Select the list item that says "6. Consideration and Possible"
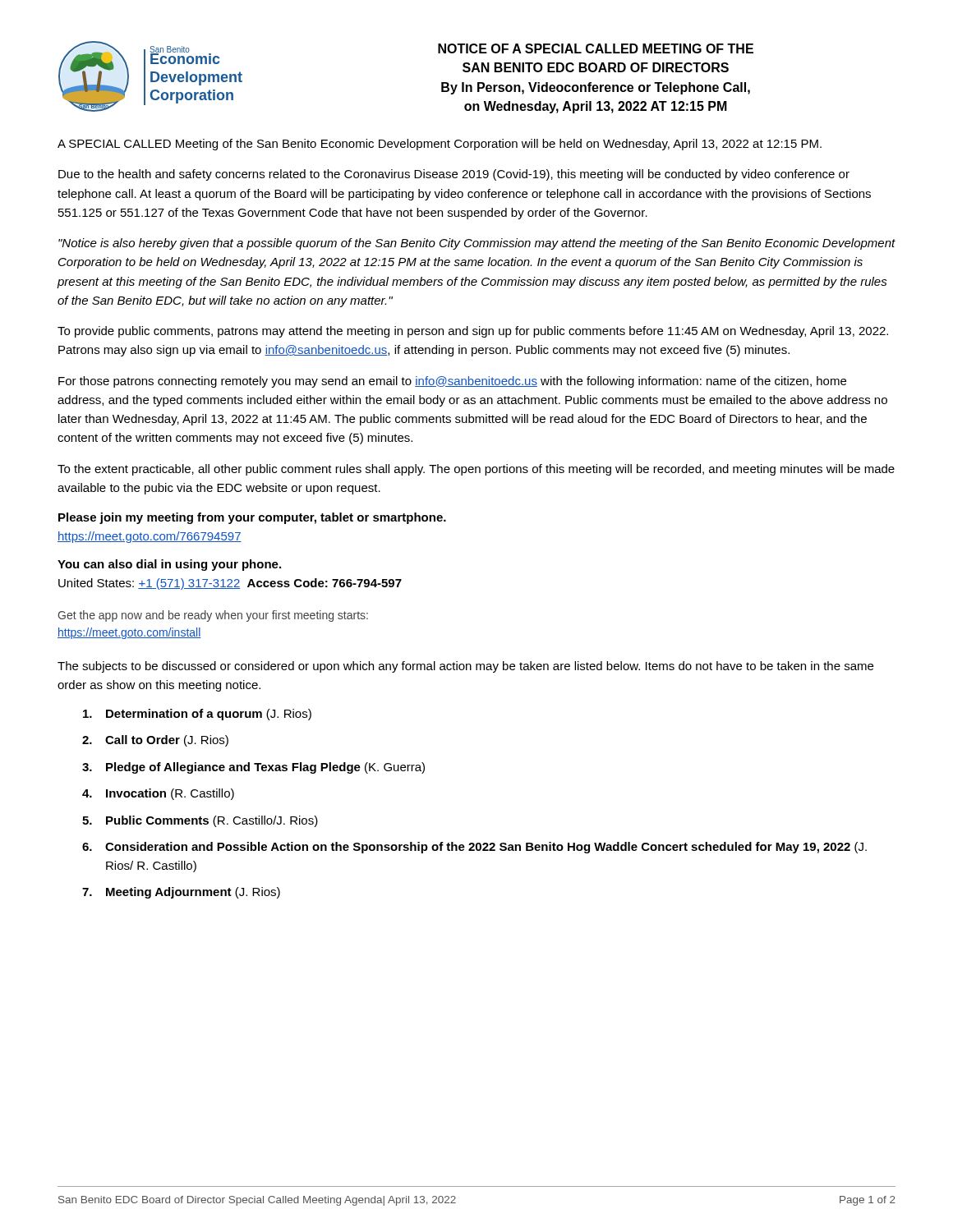 tap(489, 856)
